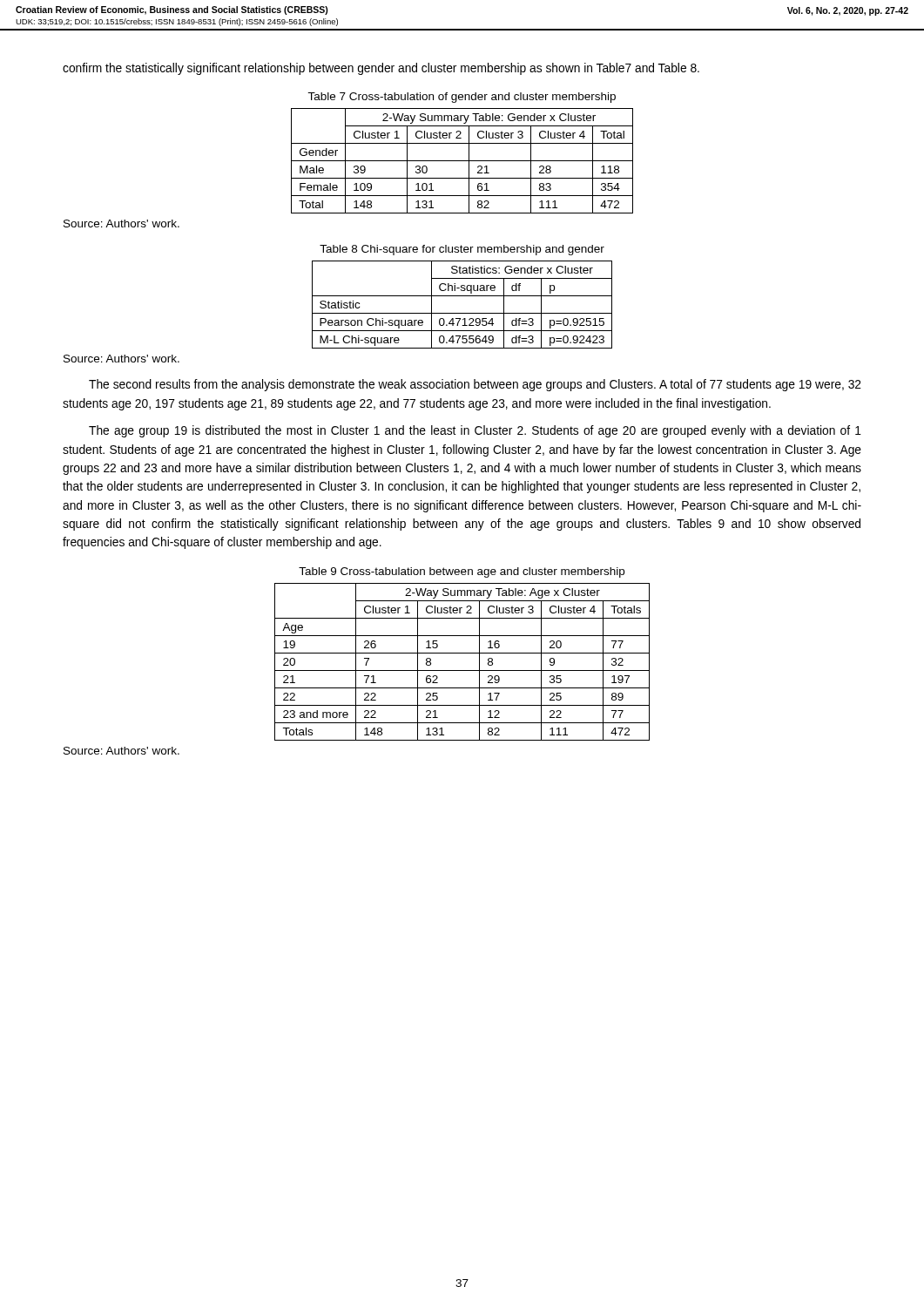Screen dimensions: 1307x924
Task: Navigate to the passage starting "confirm the statistically significant"
Action: click(381, 68)
